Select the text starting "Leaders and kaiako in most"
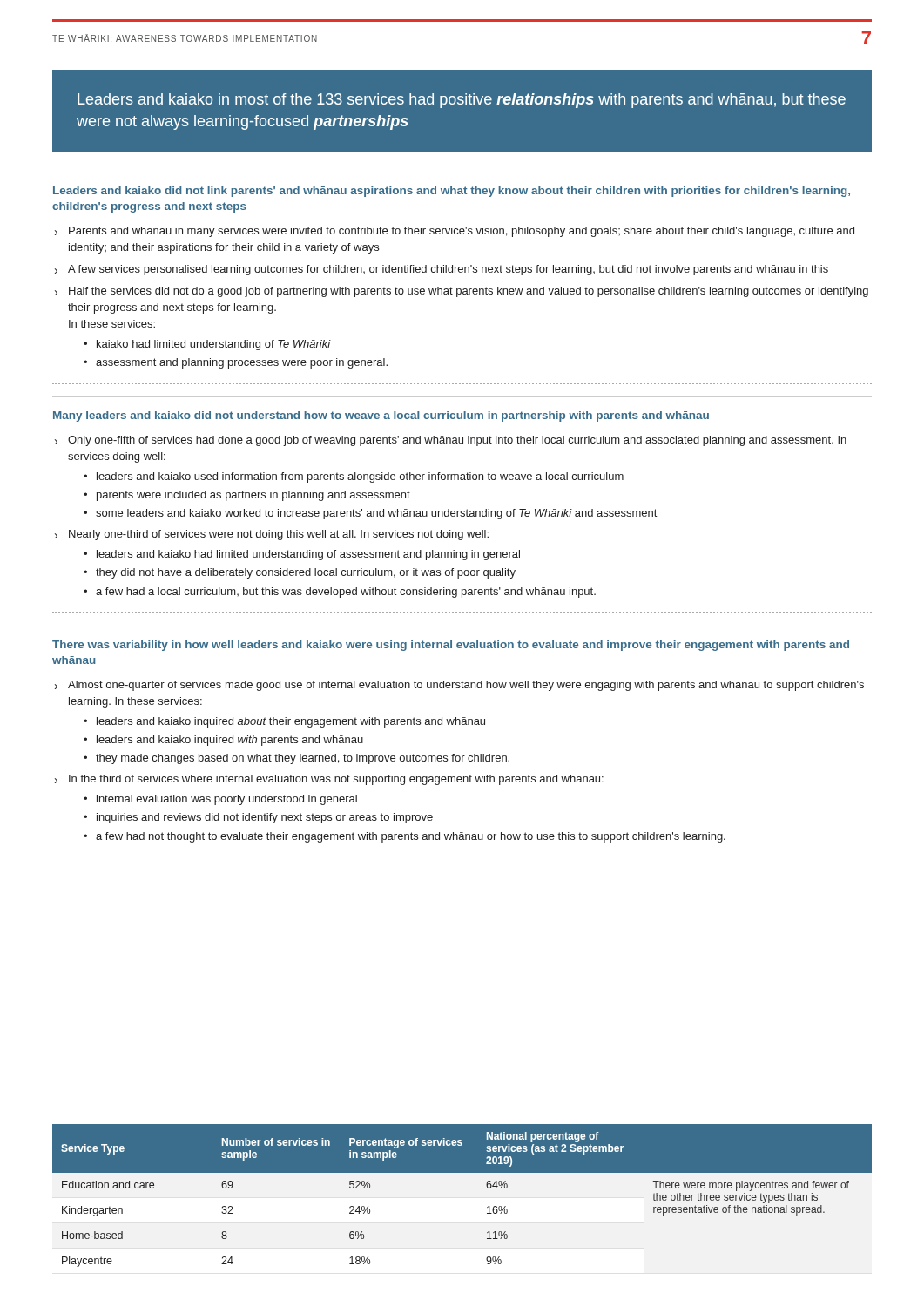 [461, 110]
